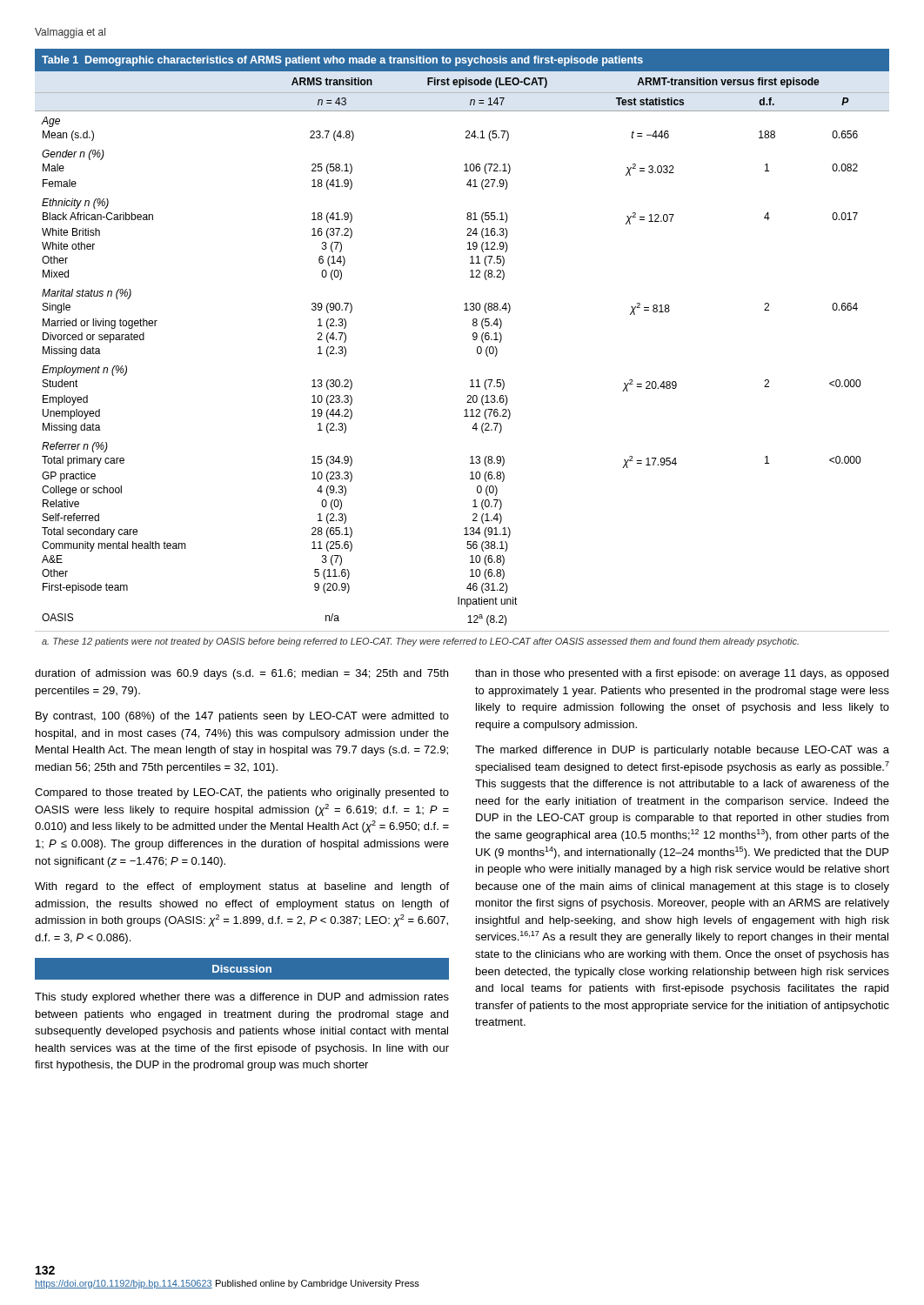Find the passage starting "With regard to the effect"
The image size is (924, 1305).
pyautogui.click(x=242, y=912)
